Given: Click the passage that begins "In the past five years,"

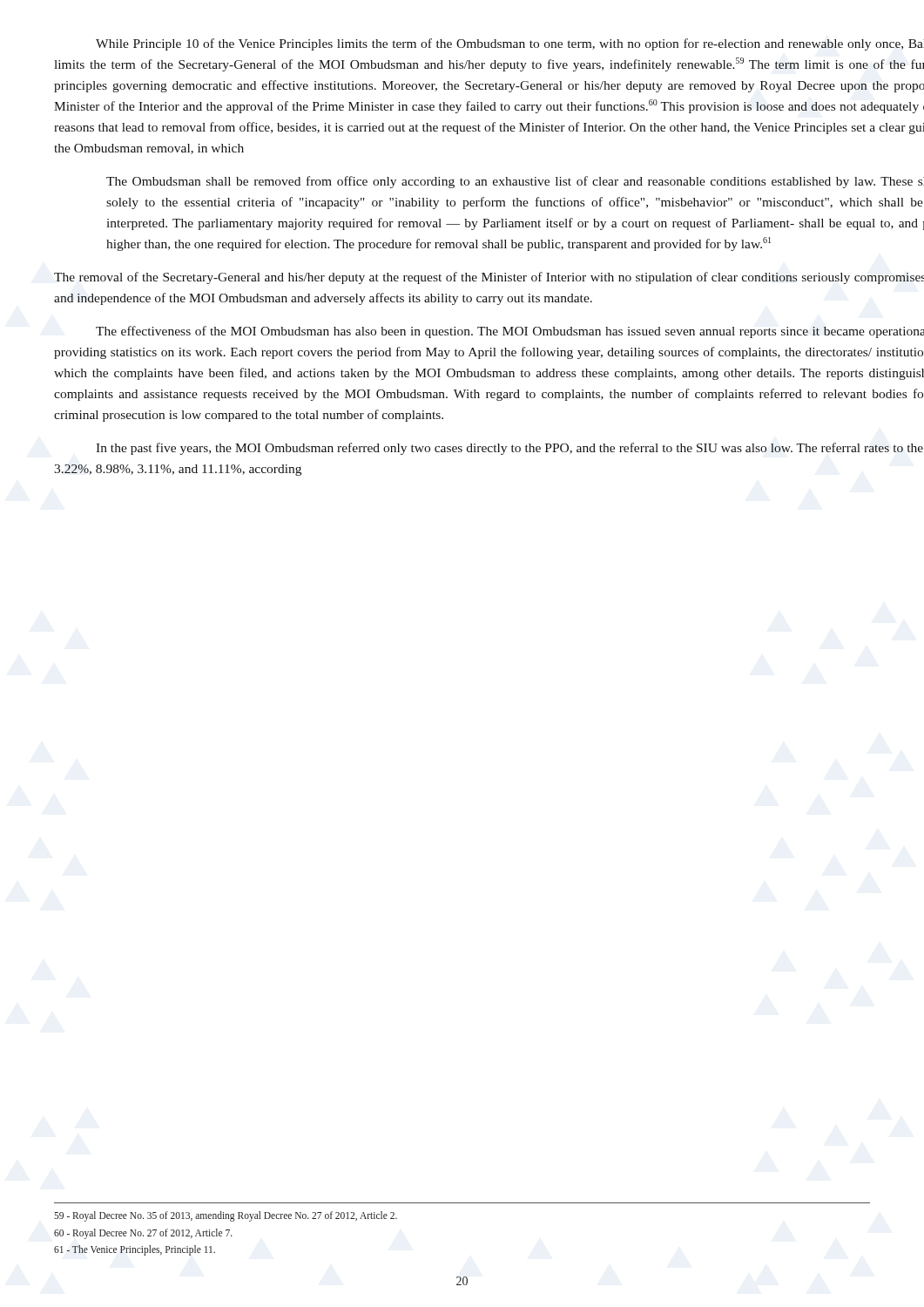Looking at the screenshot, I should point(489,458).
